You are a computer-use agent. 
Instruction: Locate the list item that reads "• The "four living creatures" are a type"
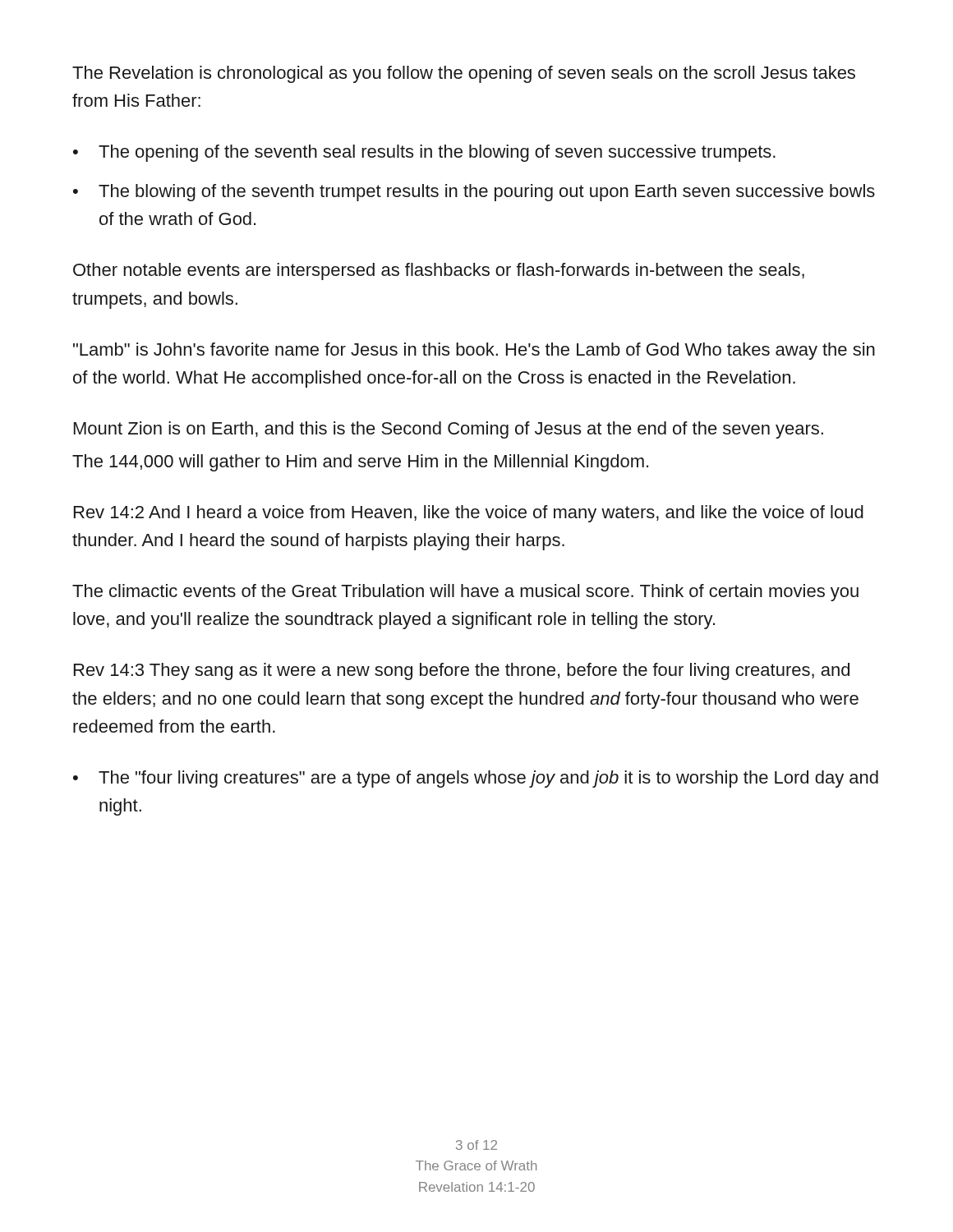(x=476, y=792)
